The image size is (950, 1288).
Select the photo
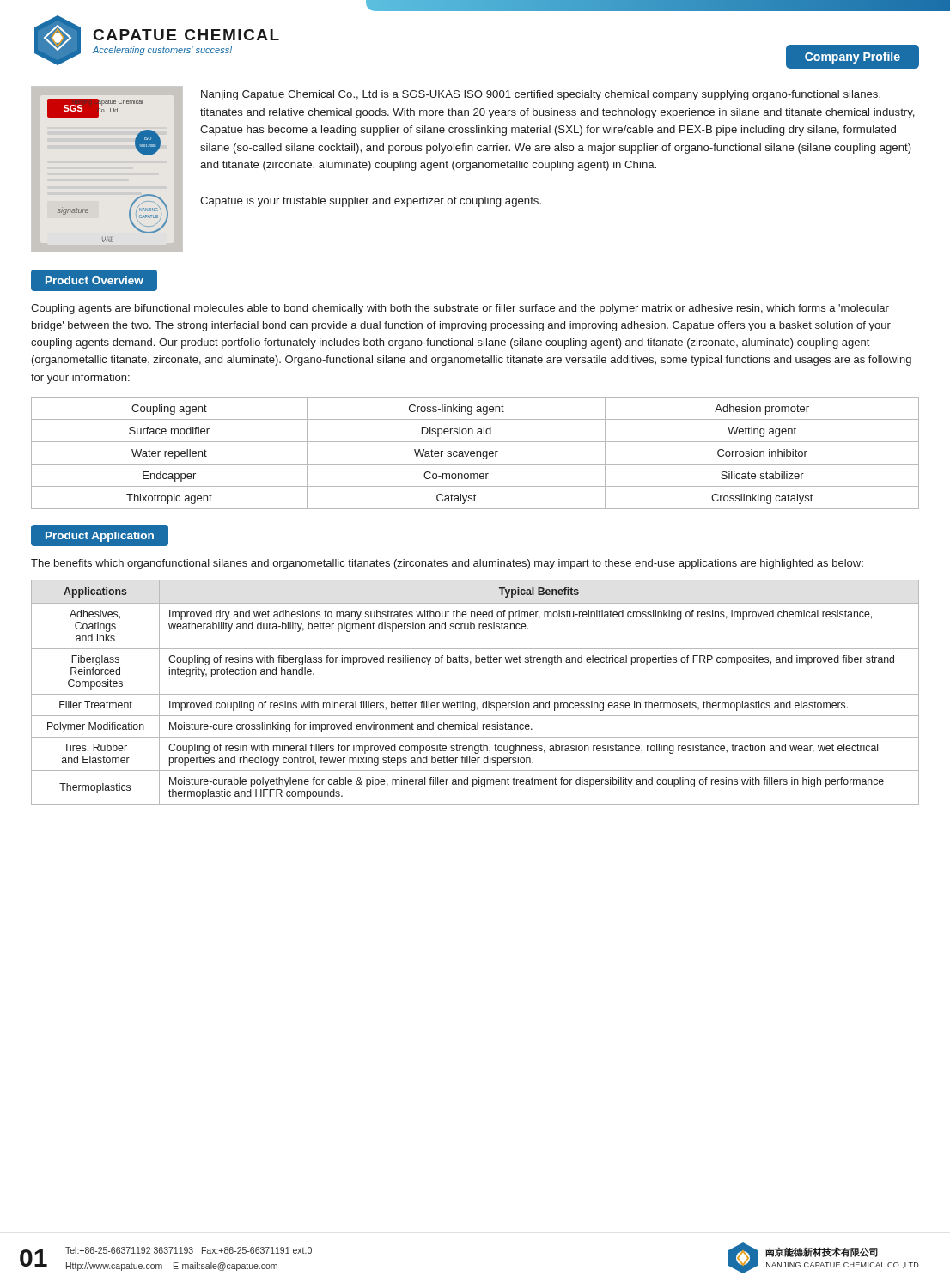coord(107,169)
